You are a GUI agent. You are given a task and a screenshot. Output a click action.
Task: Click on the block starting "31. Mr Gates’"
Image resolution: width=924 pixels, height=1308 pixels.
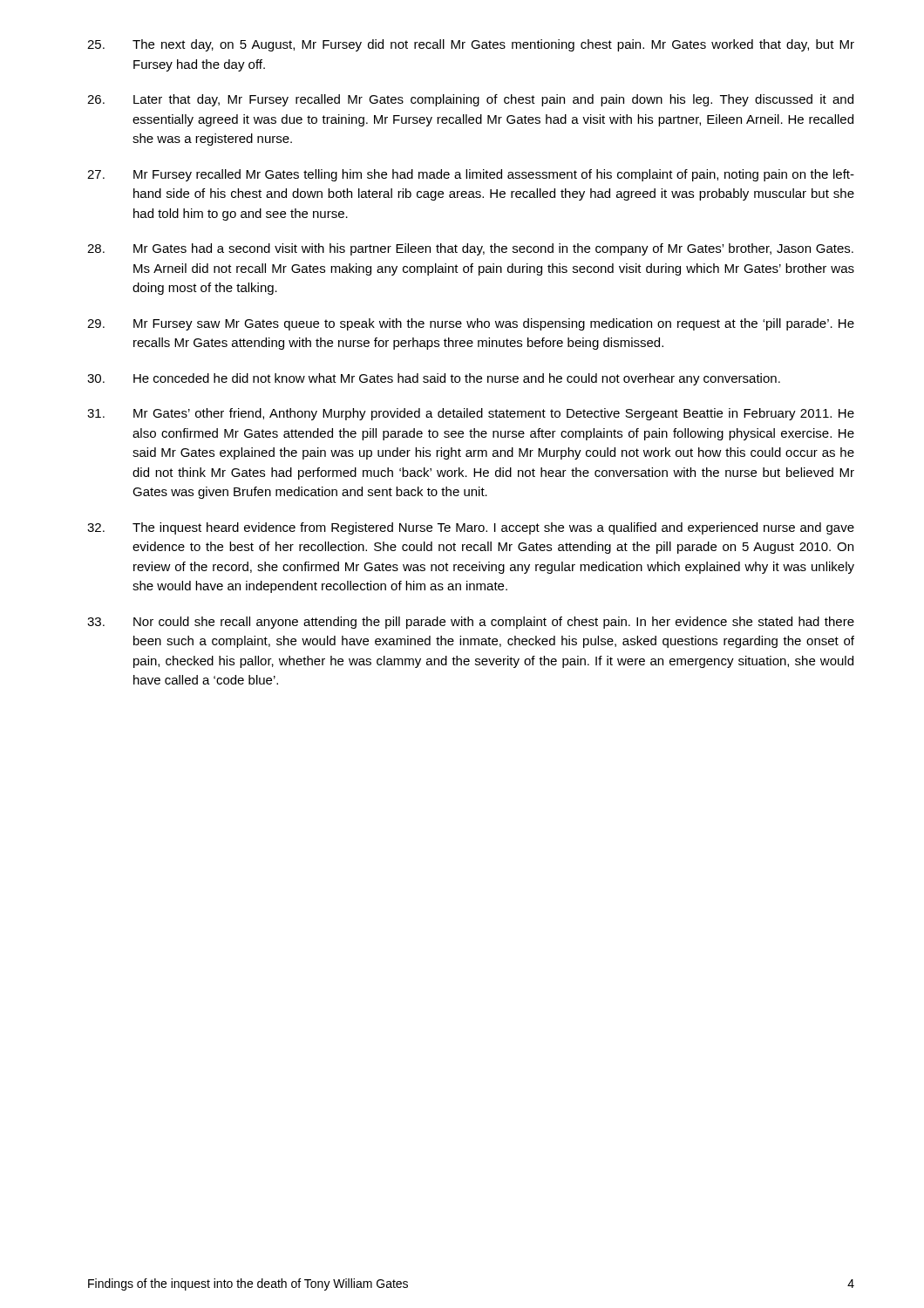coord(471,453)
